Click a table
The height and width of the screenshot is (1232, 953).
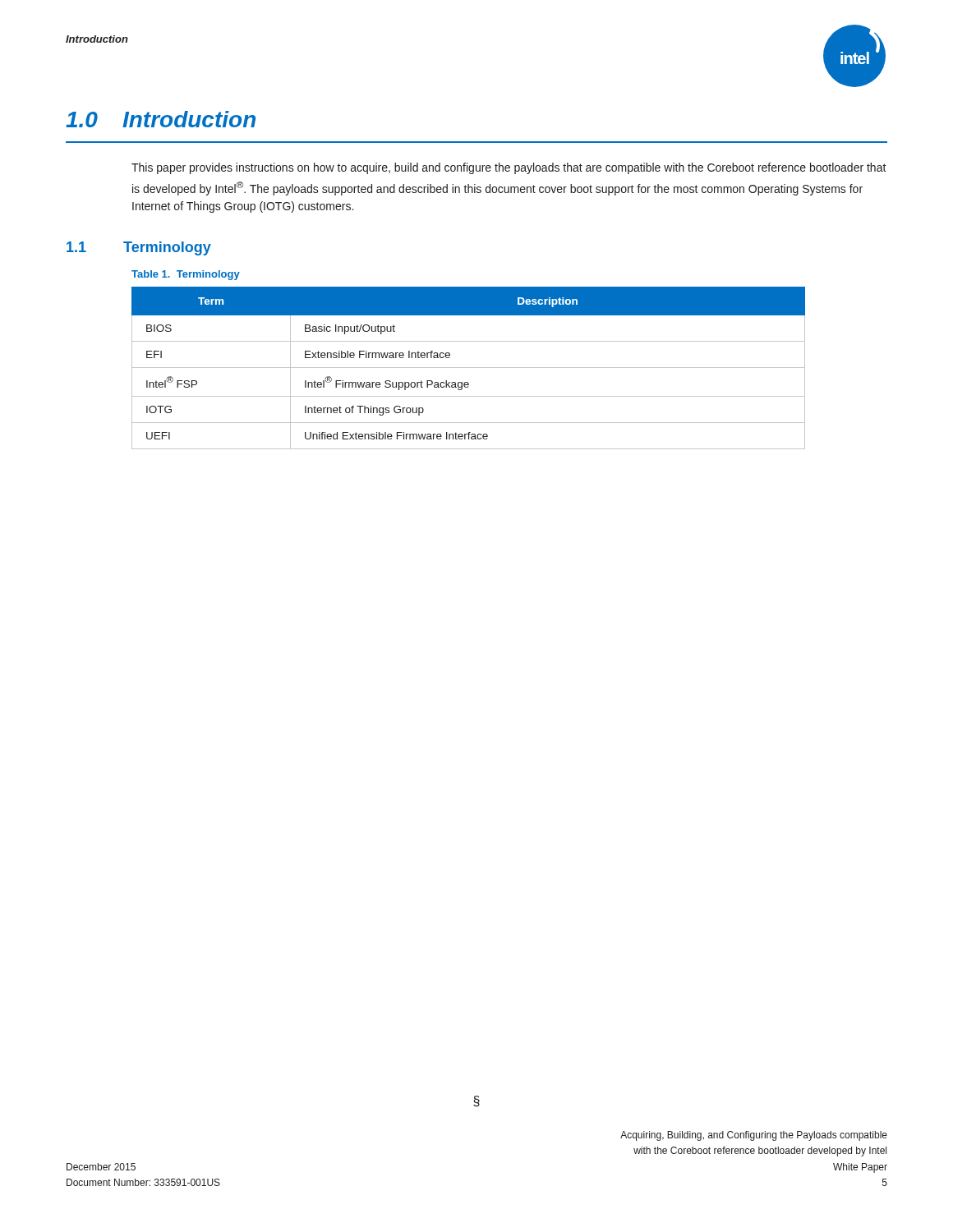(509, 368)
